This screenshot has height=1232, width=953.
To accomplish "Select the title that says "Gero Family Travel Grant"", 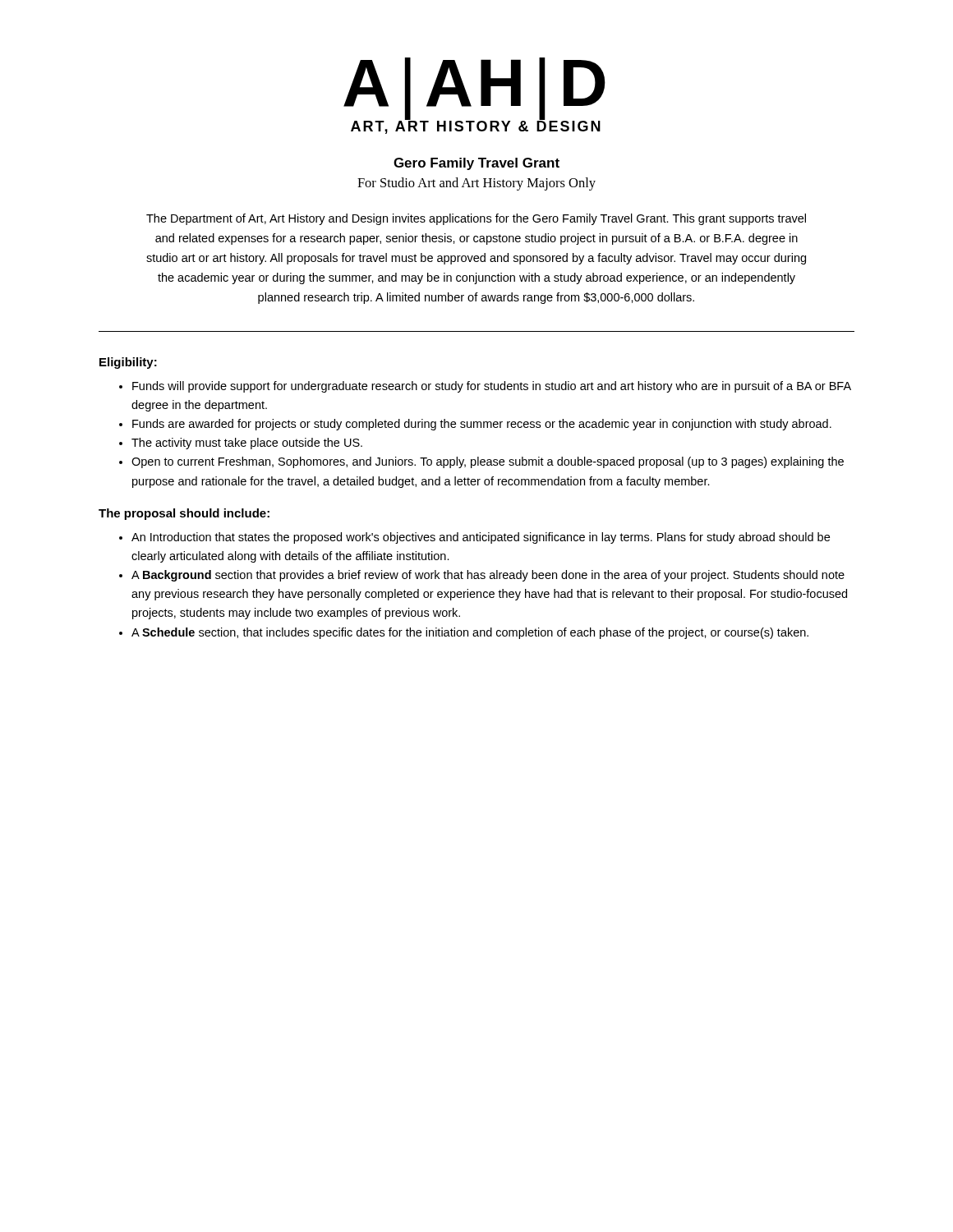I will (x=476, y=163).
